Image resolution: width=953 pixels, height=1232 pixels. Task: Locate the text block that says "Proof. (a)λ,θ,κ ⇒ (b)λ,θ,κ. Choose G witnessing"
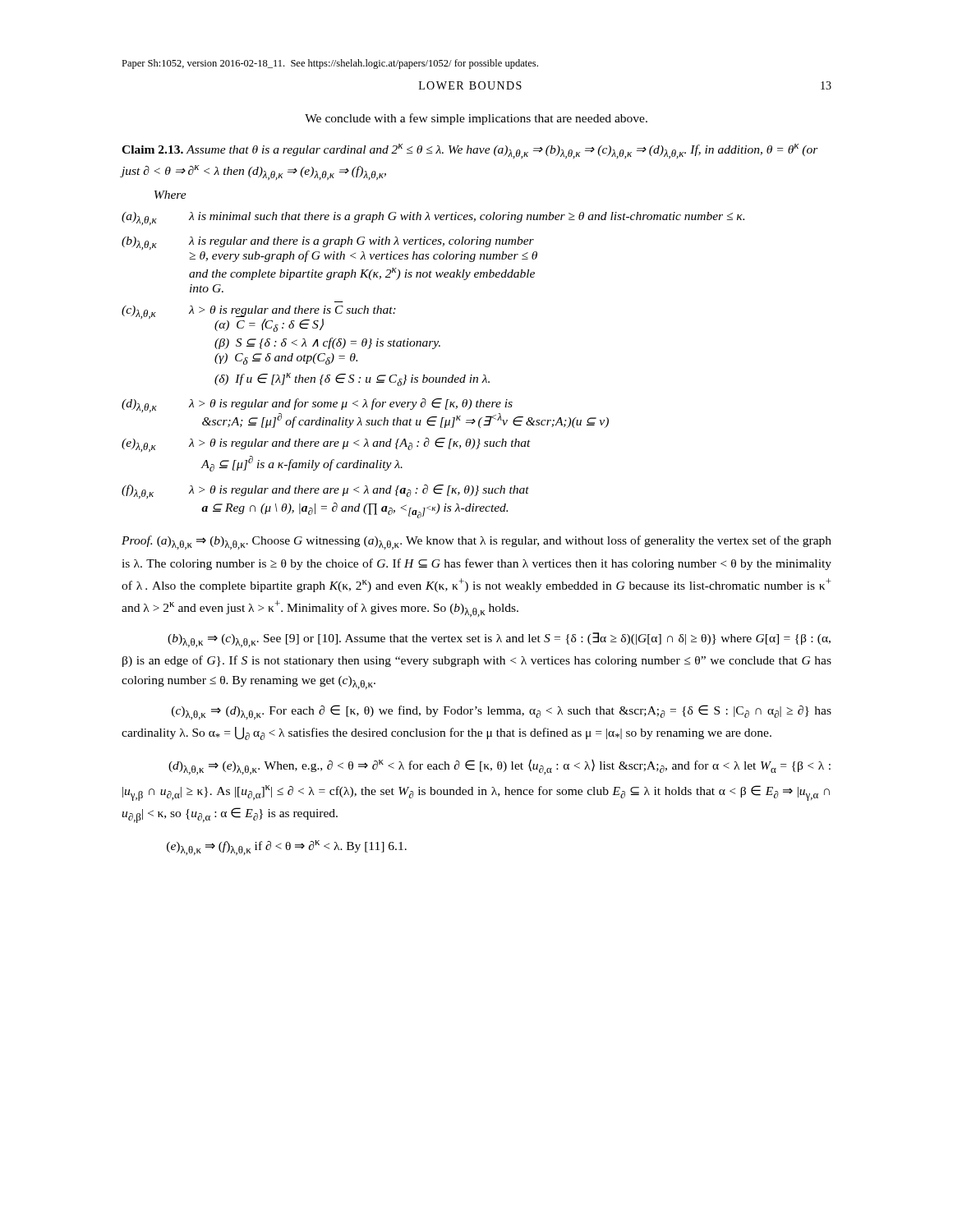coord(476,695)
